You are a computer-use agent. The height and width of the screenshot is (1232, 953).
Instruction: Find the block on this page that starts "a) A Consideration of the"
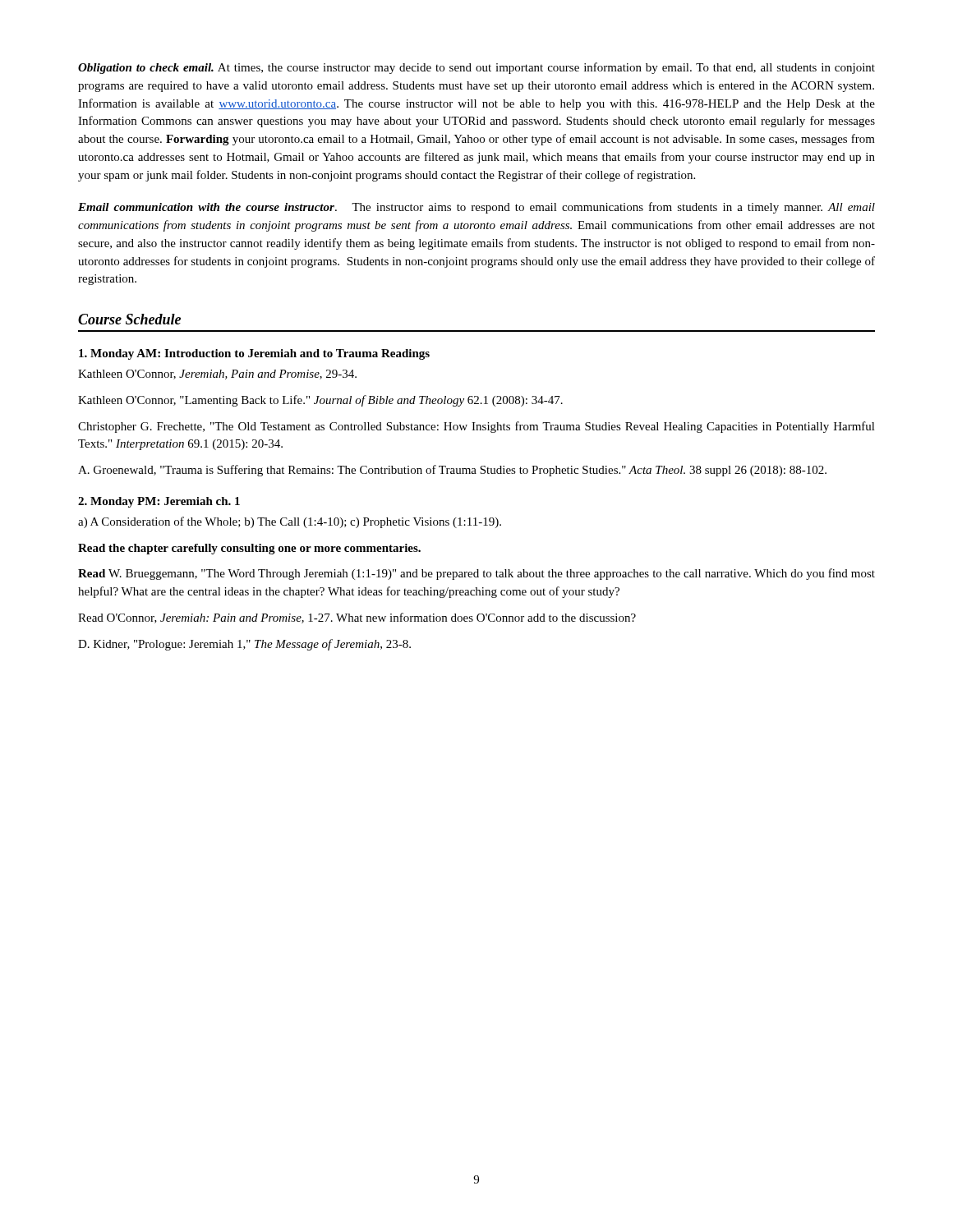290,521
